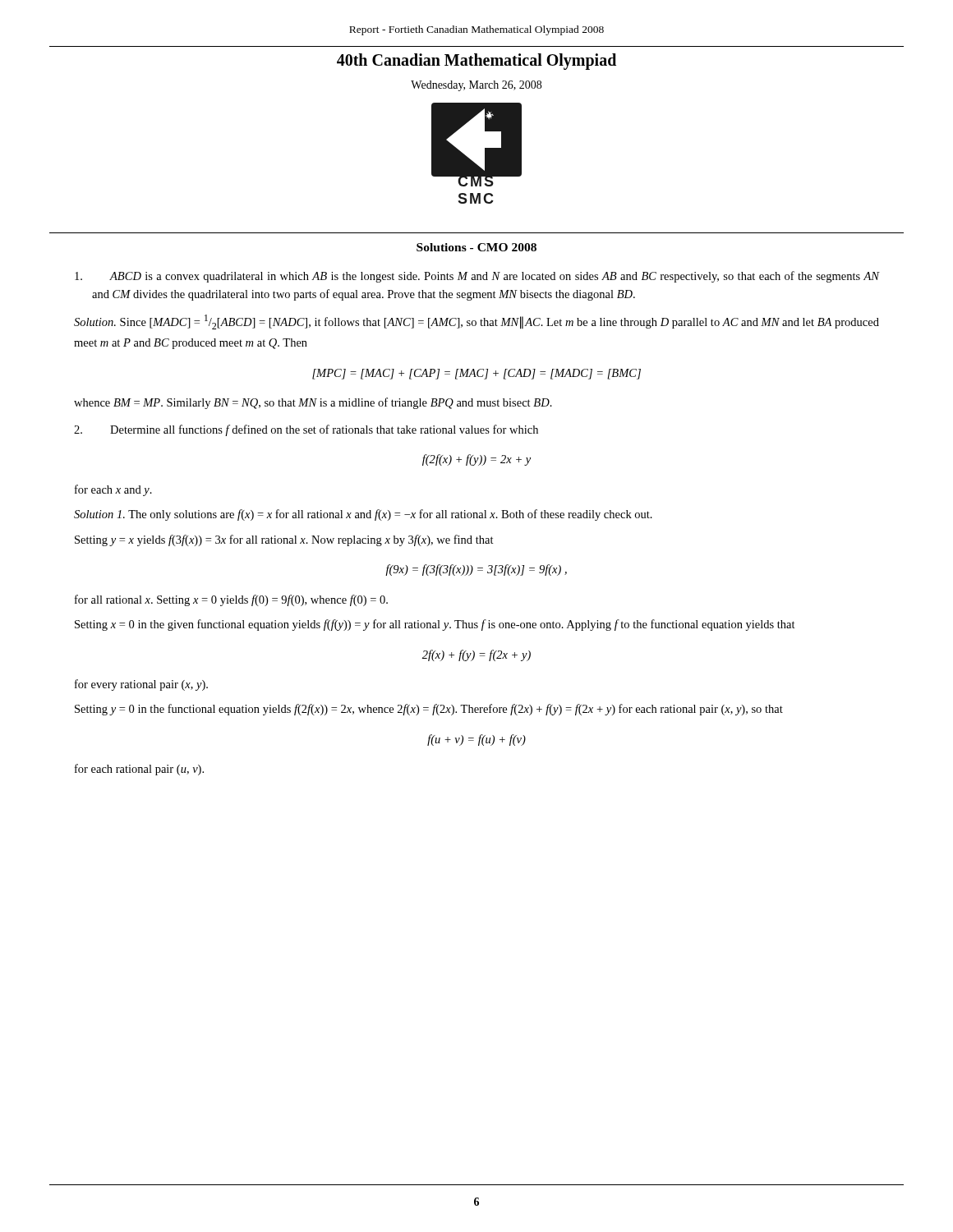Viewport: 953px width, 1232px height.
Task: Point to "2f(x) + f(y) = f(2x + y)"
Action: pos(476,654)
